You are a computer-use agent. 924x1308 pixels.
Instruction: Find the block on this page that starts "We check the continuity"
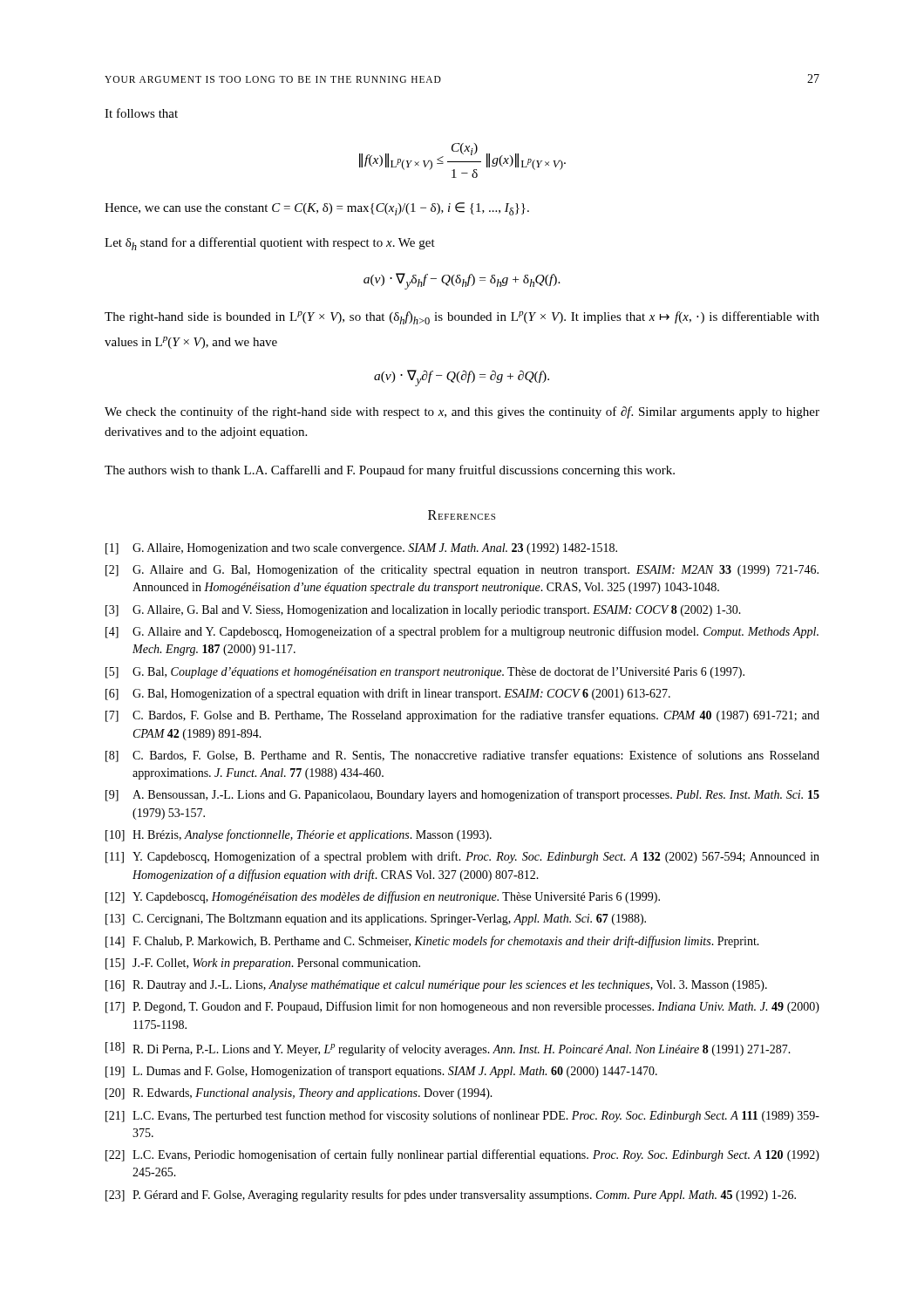(x=462, y=422)
